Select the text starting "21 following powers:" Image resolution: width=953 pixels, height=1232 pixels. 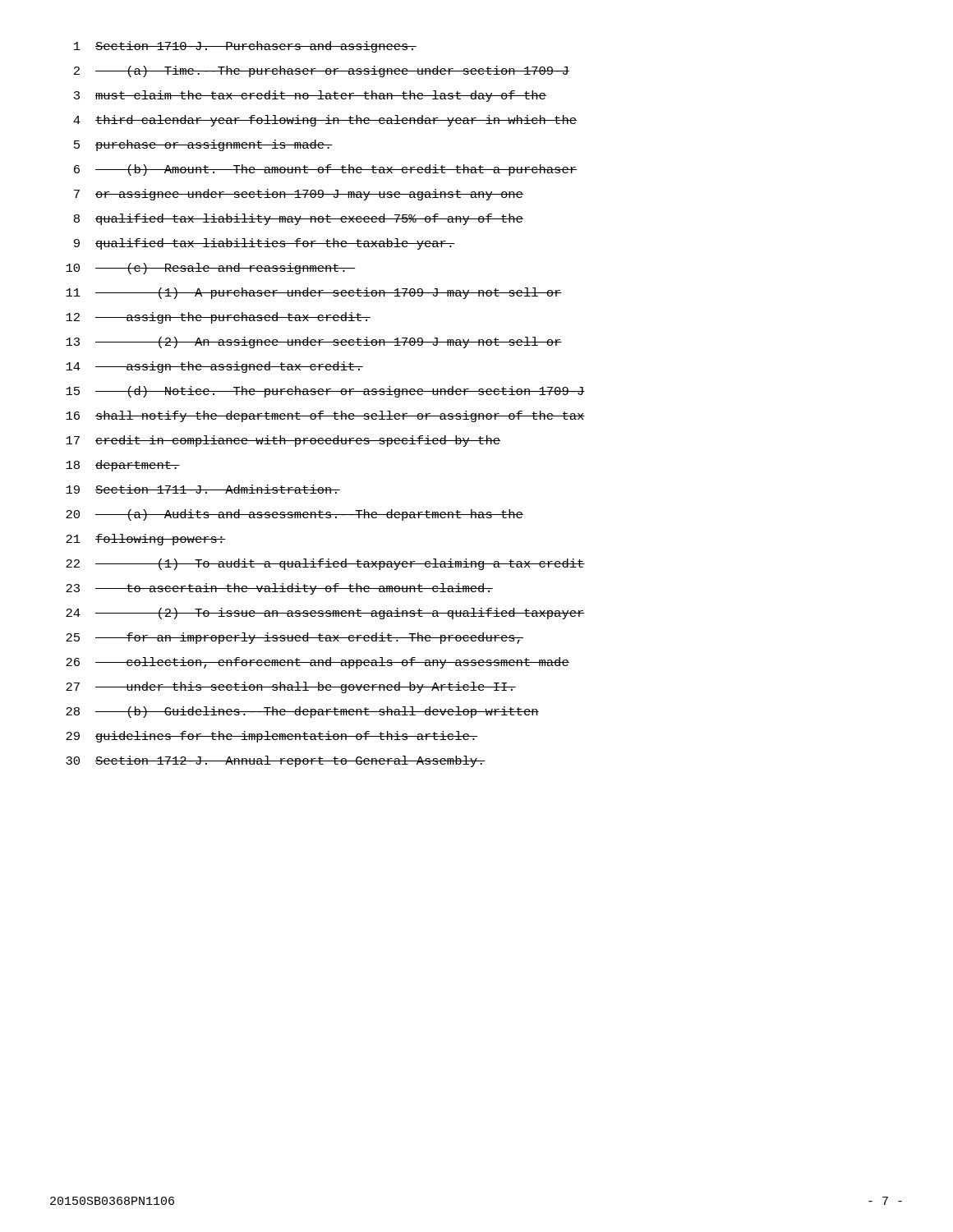point(137,540)
